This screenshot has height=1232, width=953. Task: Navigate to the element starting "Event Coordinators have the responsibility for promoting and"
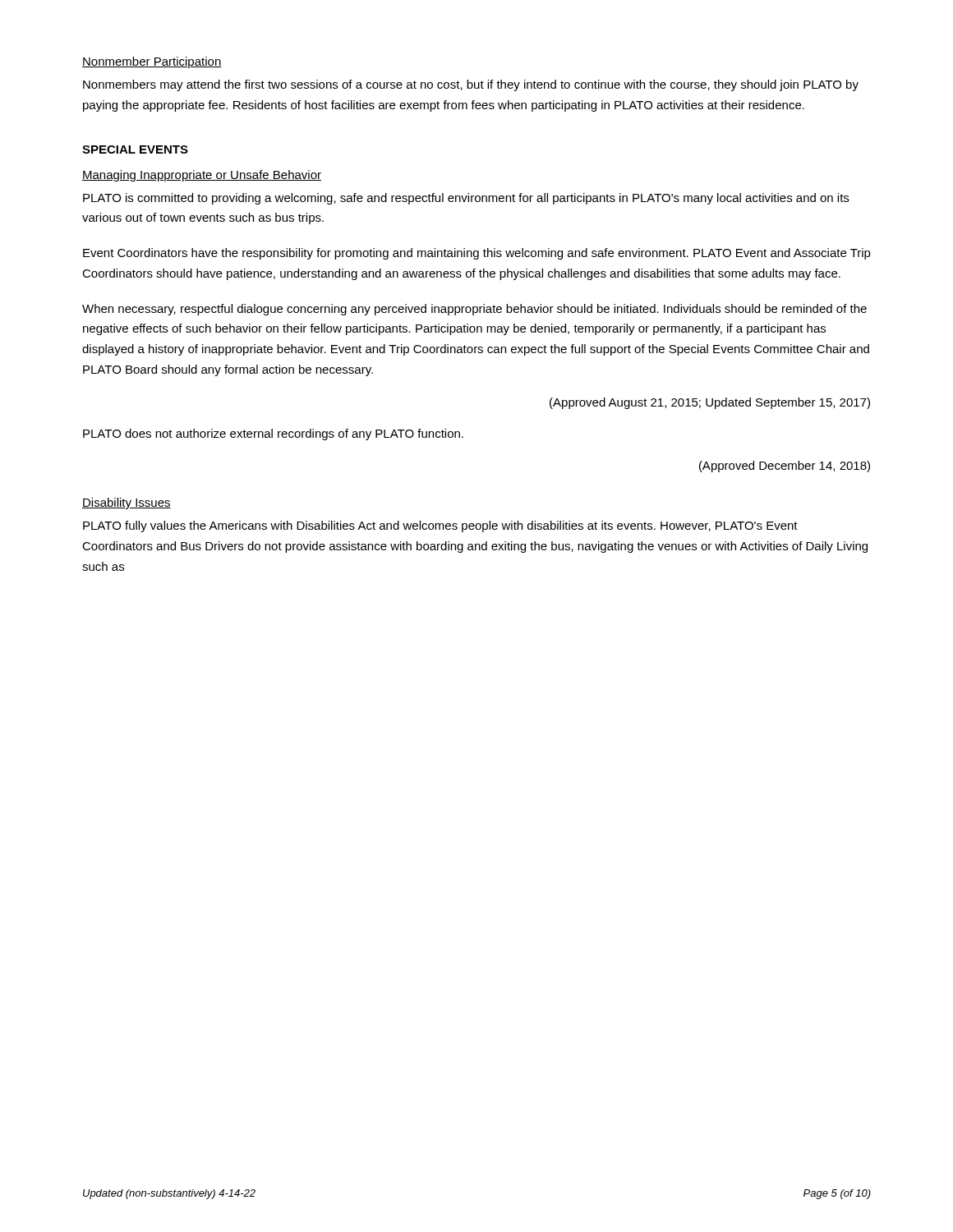tap(476, 263)
